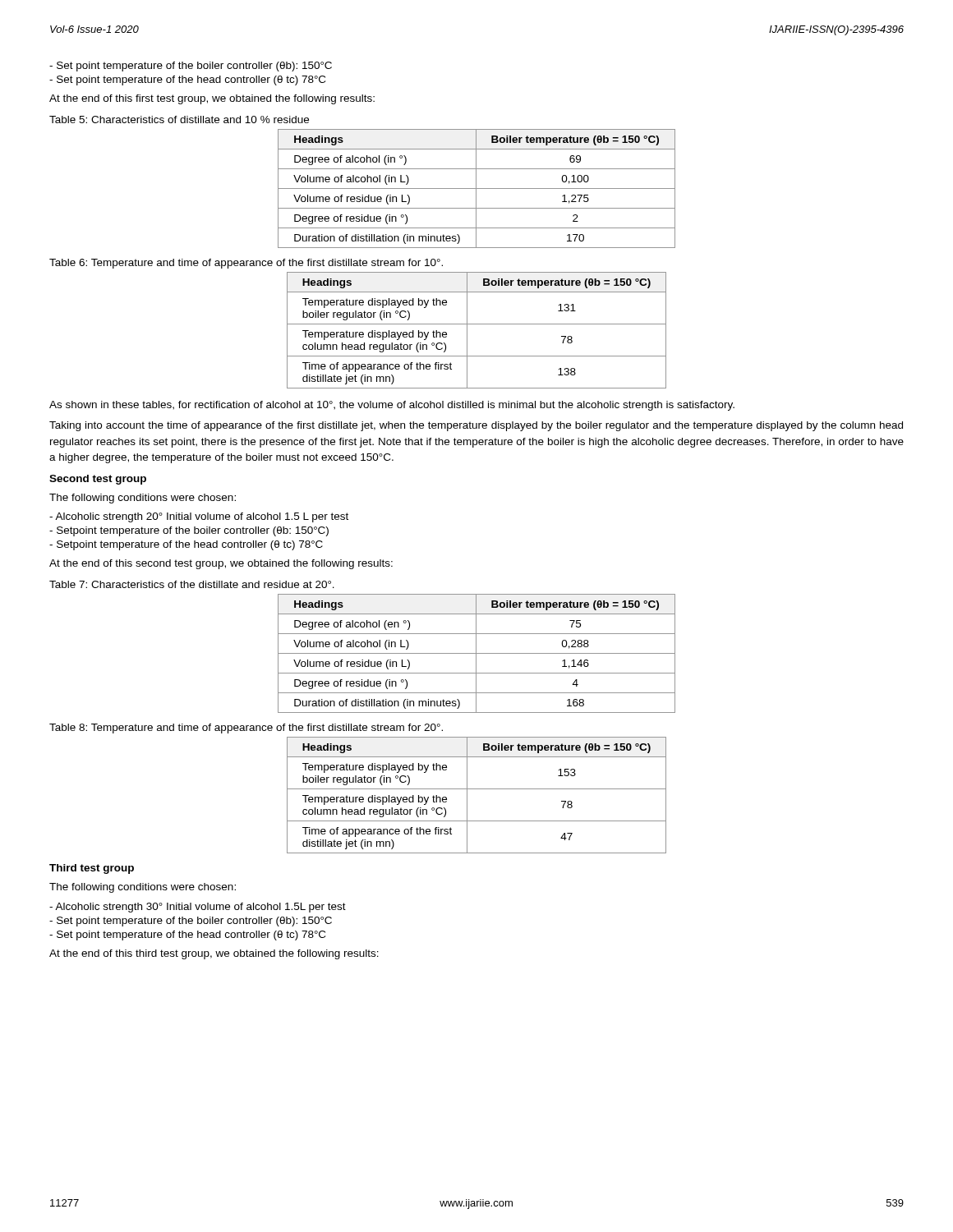Screen dimensions: 1232x953
Task: Locate the section header that reads "Third test group"
Action: click(x=92, y=868)
